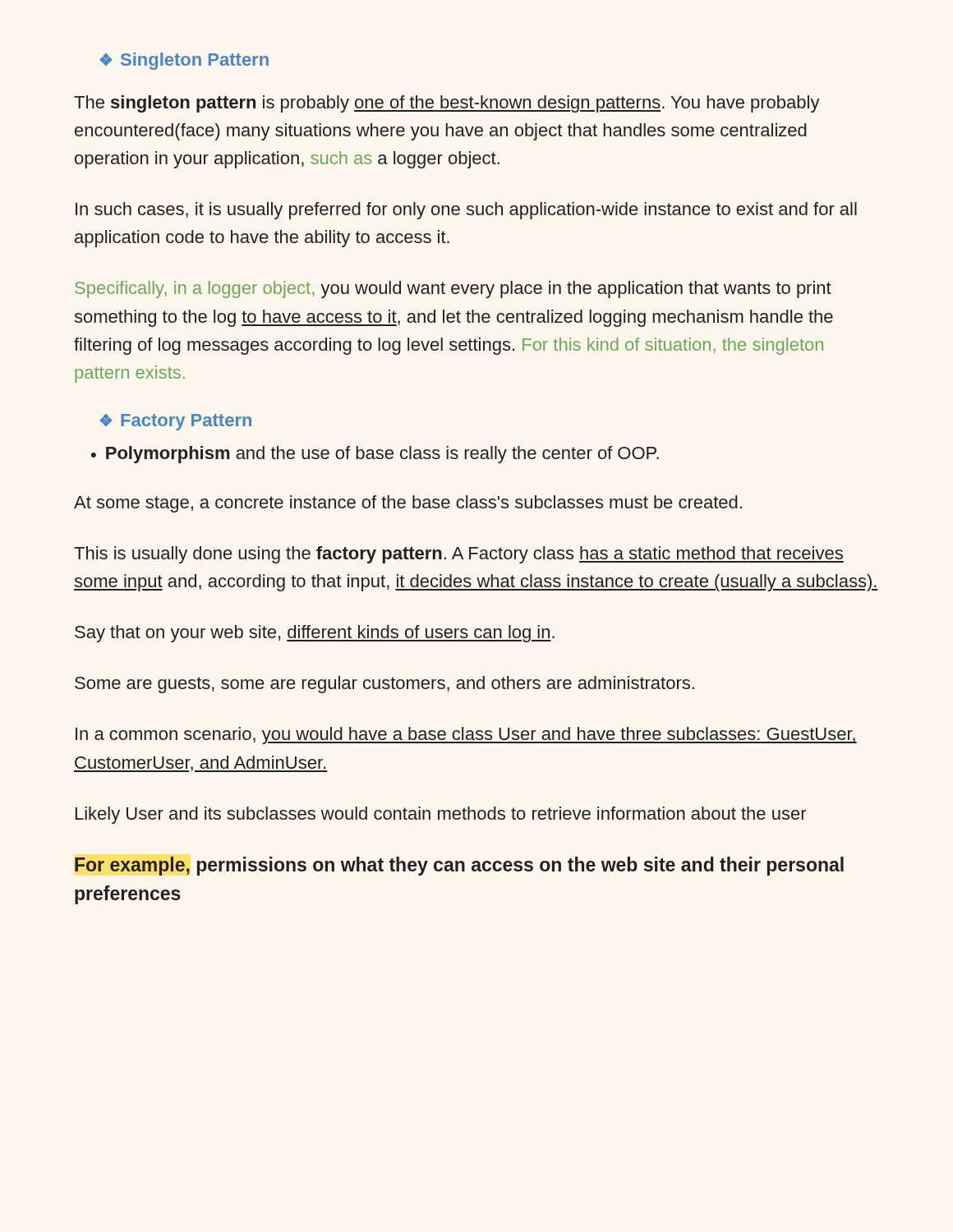Screen dimensions: 1232x953
Task: Find the passage starting "❖ Factory Pattern"
Action: point(176,420)
